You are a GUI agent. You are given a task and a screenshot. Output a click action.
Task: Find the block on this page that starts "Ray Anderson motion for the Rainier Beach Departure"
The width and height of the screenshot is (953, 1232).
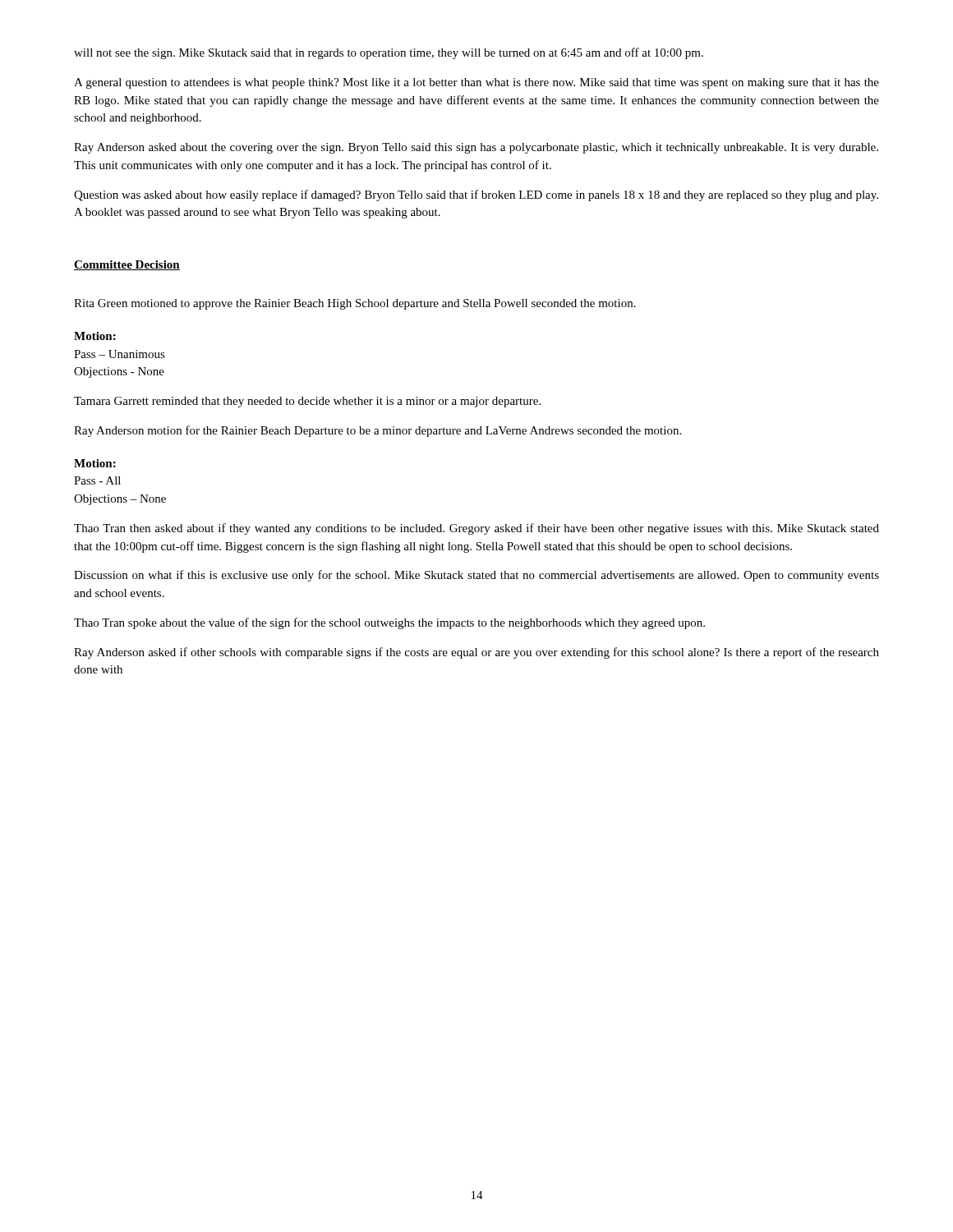click(378, 430)
